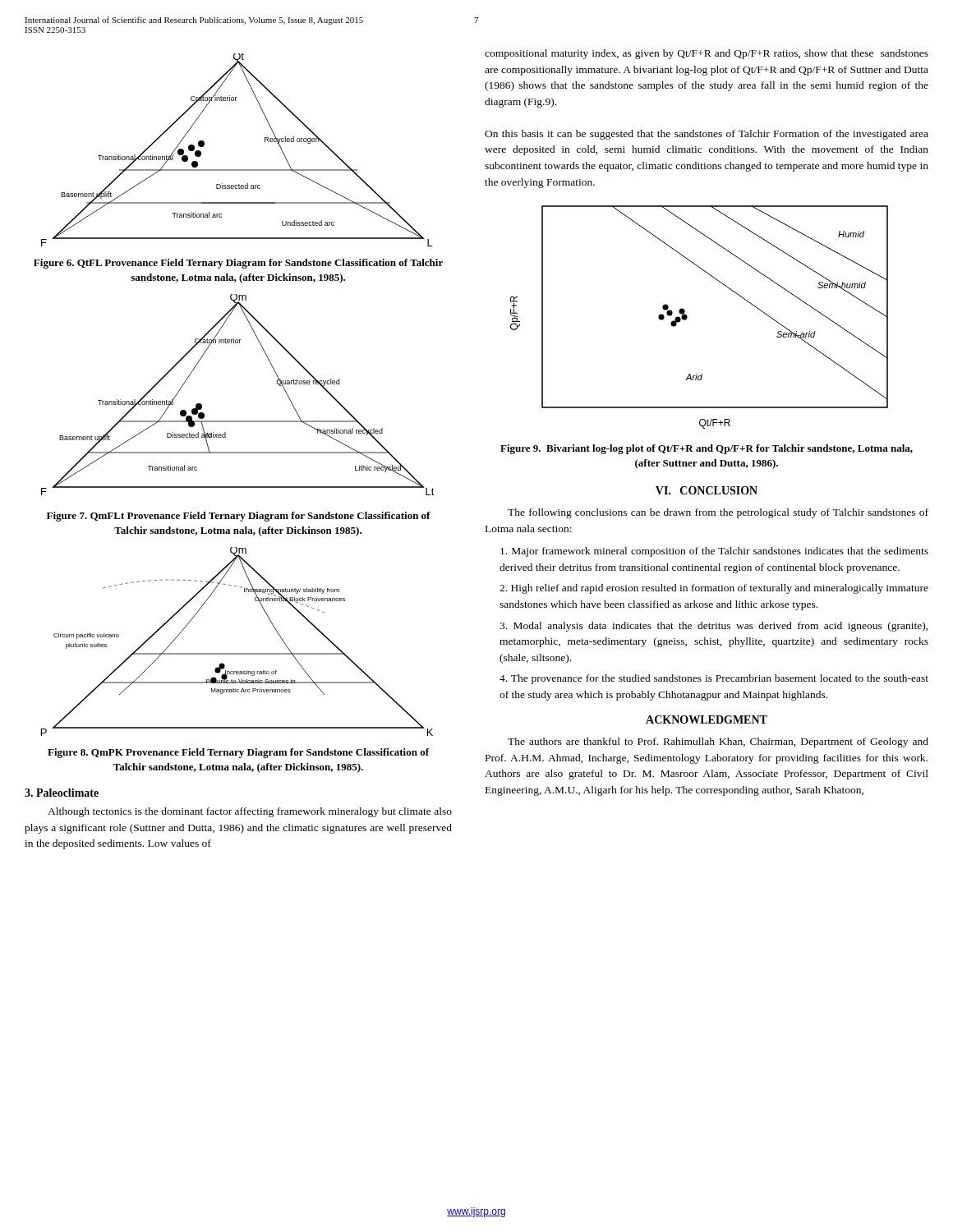
Task: Click on the caption with the text "Figure 7. QmFLt Provenance"
Action: 238,523
